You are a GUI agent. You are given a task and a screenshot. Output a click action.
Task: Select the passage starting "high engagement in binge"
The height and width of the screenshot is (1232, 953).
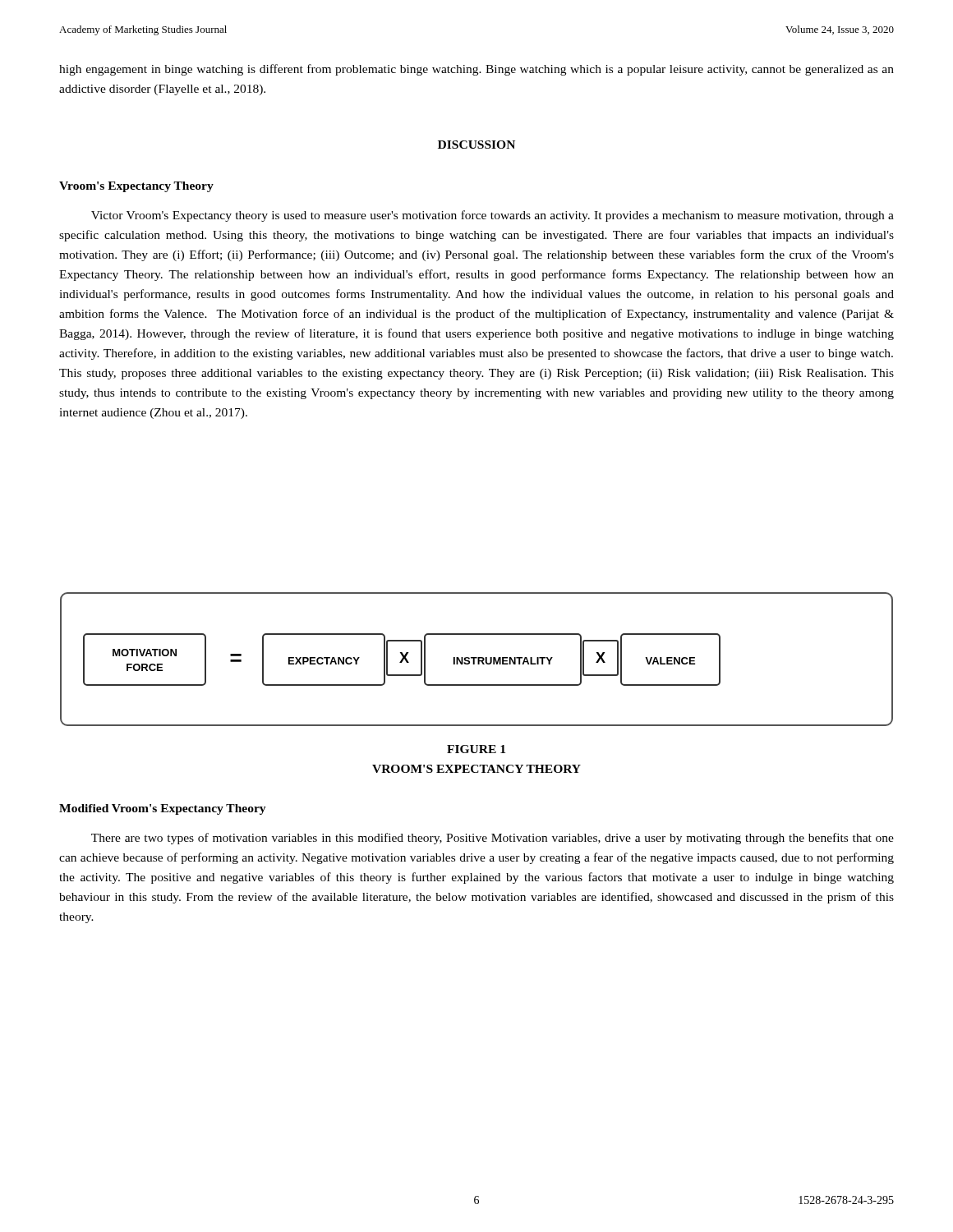coord(476,78)
